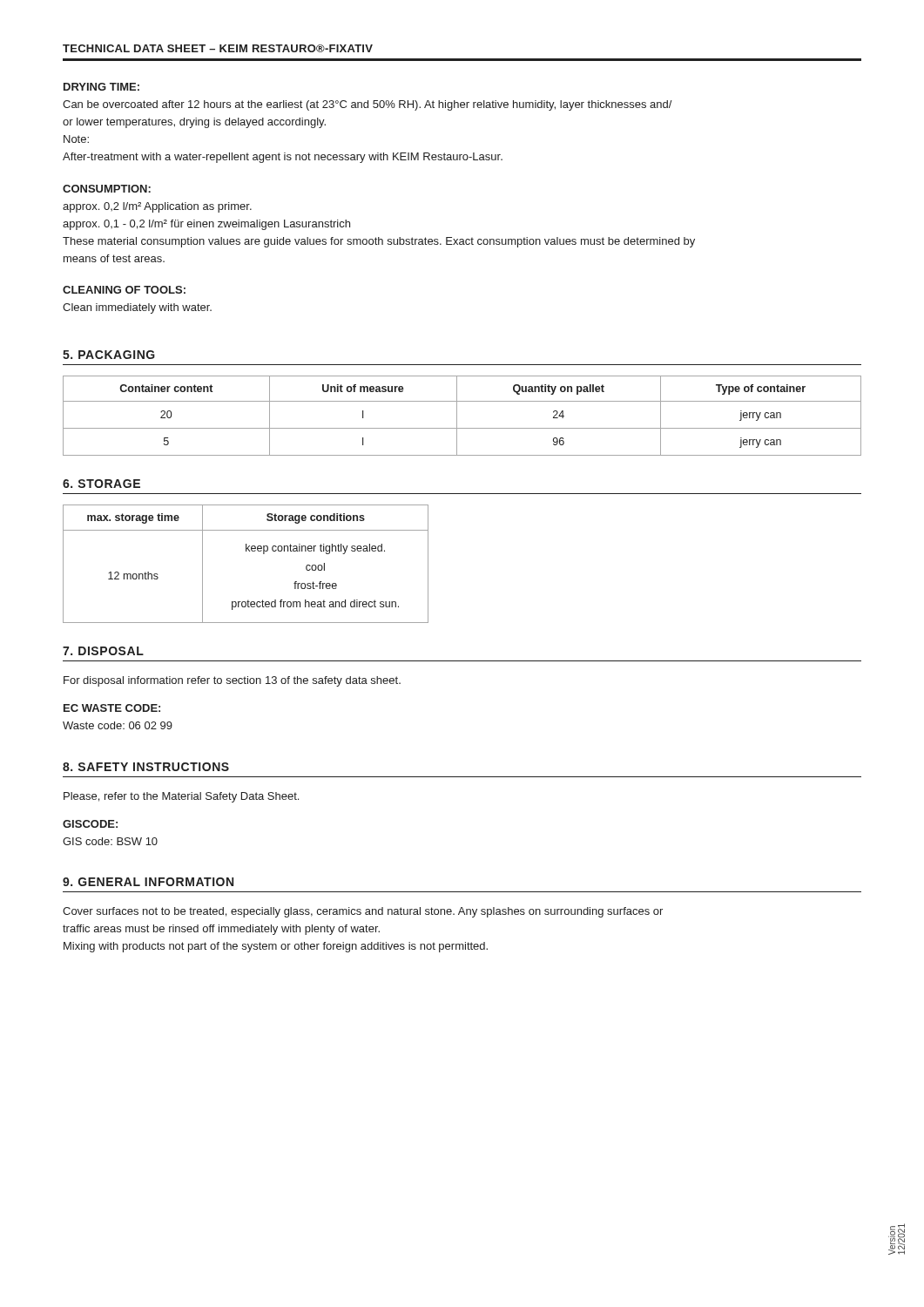Navigate to the block starting "Clean immediately with water."
Image resolution: width=924 pixels, height=1307 pixels.
click(x=138, y=307)
